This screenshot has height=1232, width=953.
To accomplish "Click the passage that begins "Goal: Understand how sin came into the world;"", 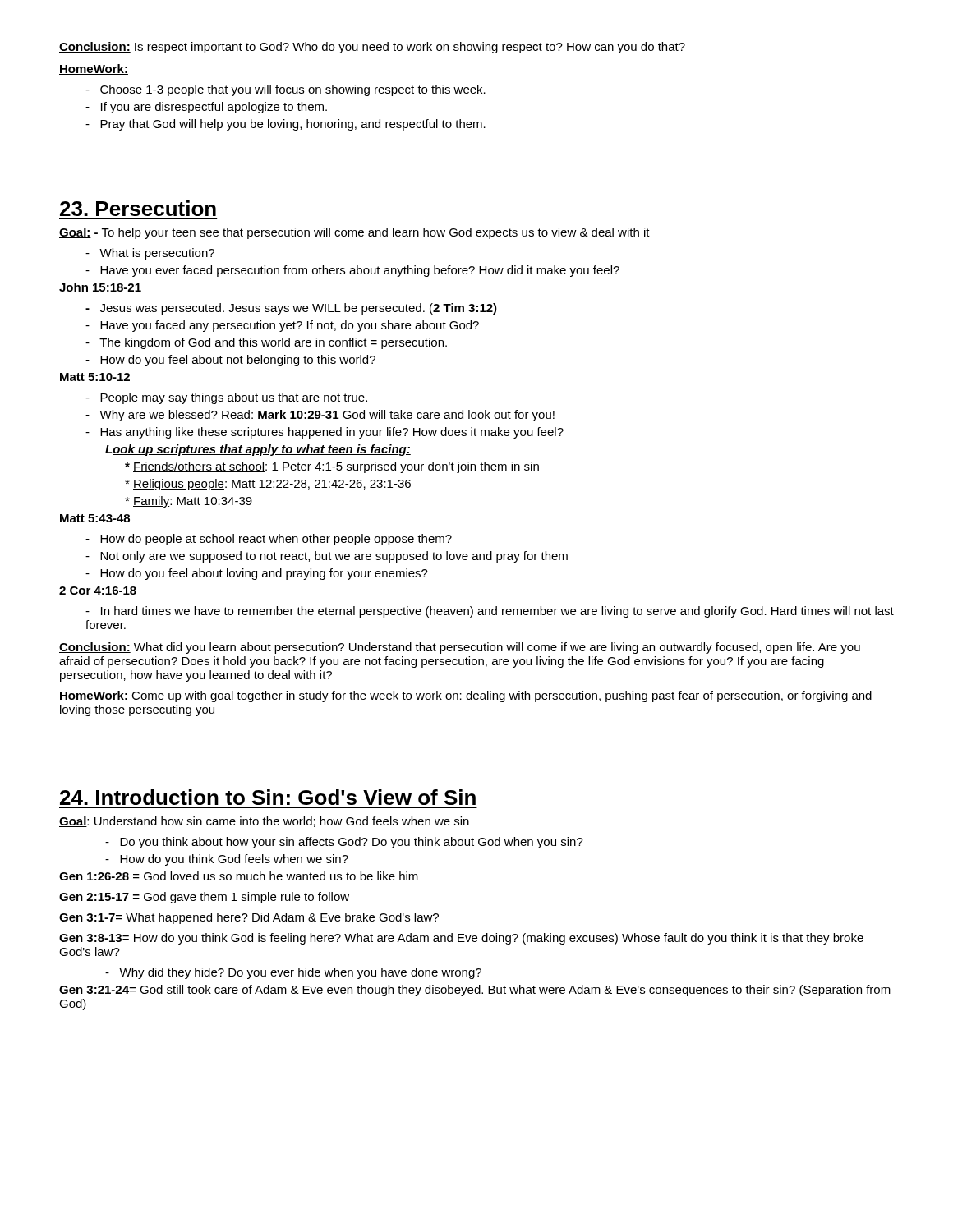I will pyautogui.click(x=476, y=821).
